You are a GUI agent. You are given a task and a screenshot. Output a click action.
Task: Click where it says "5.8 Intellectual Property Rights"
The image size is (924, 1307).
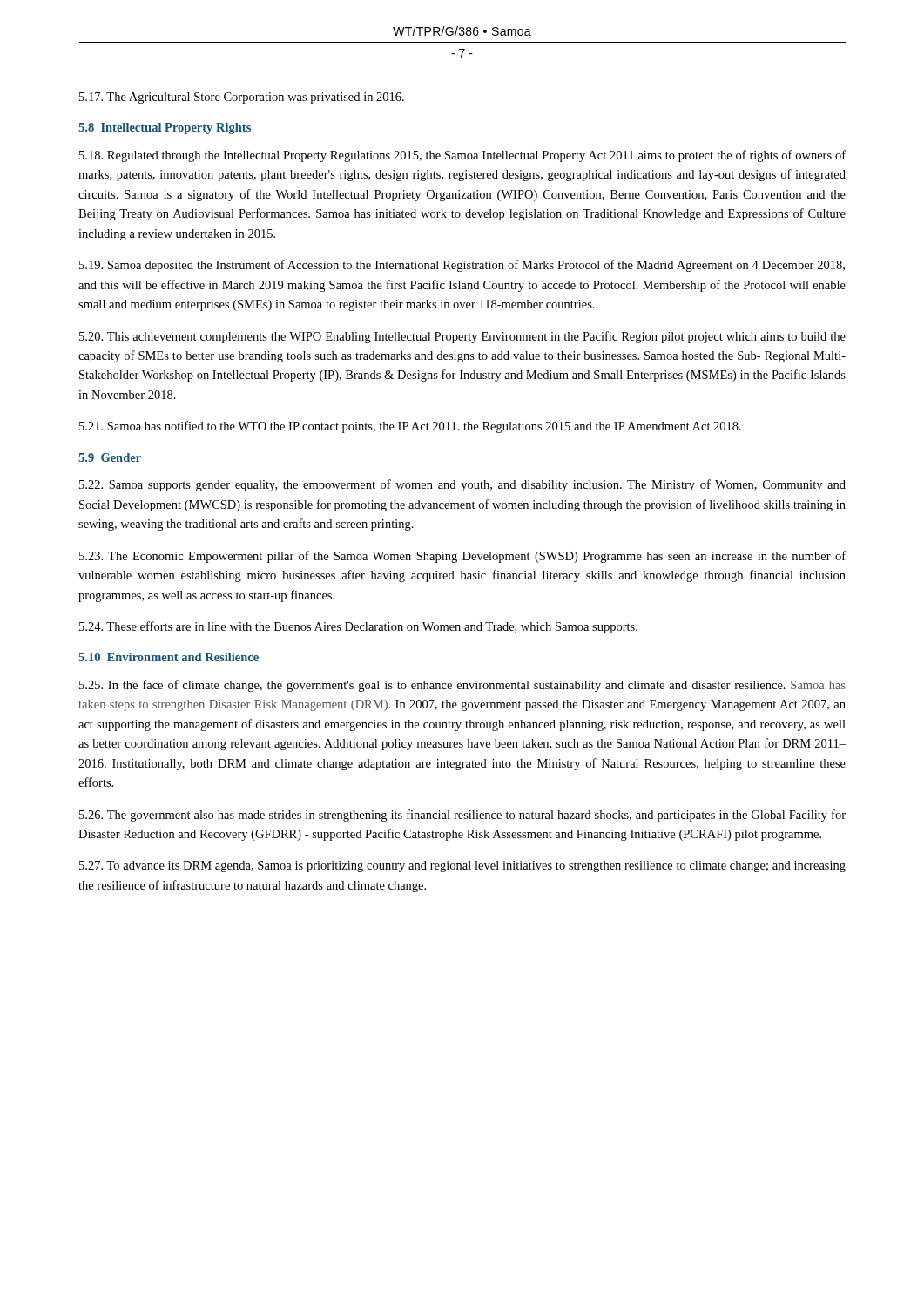[x=165, y=128]
